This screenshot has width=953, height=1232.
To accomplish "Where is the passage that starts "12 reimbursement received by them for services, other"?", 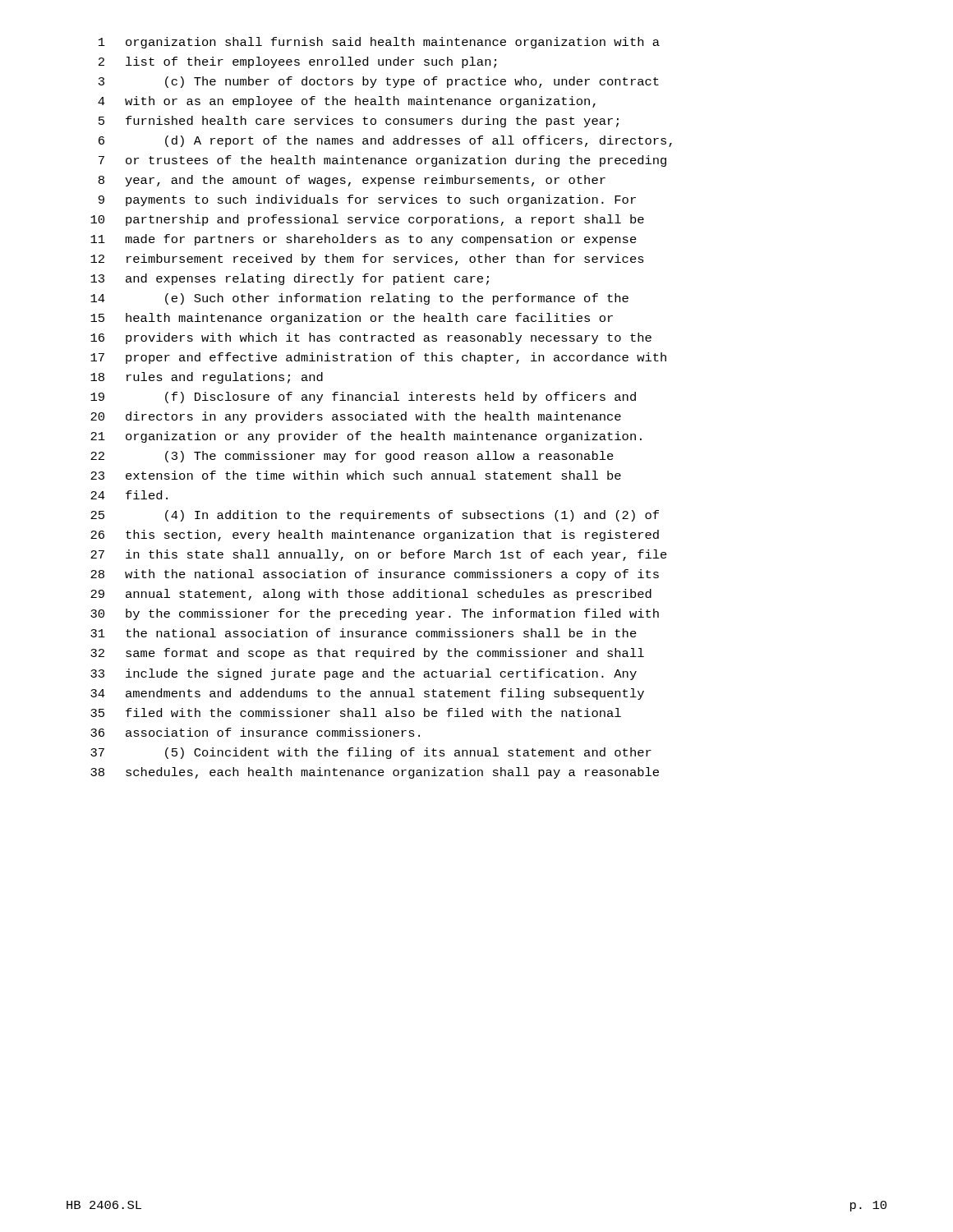I will point(476,260).
